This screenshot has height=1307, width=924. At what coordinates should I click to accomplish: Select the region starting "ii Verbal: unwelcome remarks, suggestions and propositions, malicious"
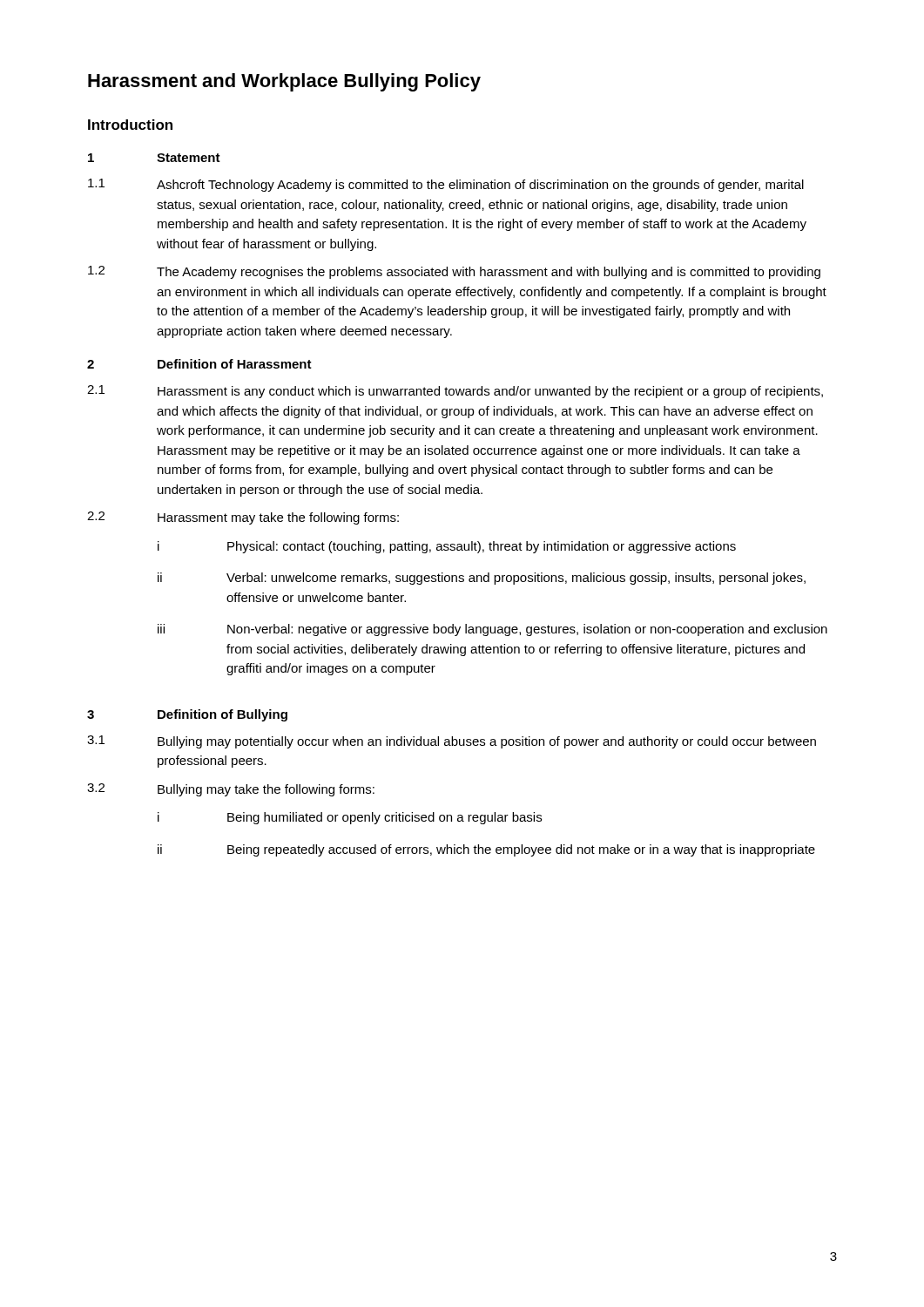coord(497,588)
